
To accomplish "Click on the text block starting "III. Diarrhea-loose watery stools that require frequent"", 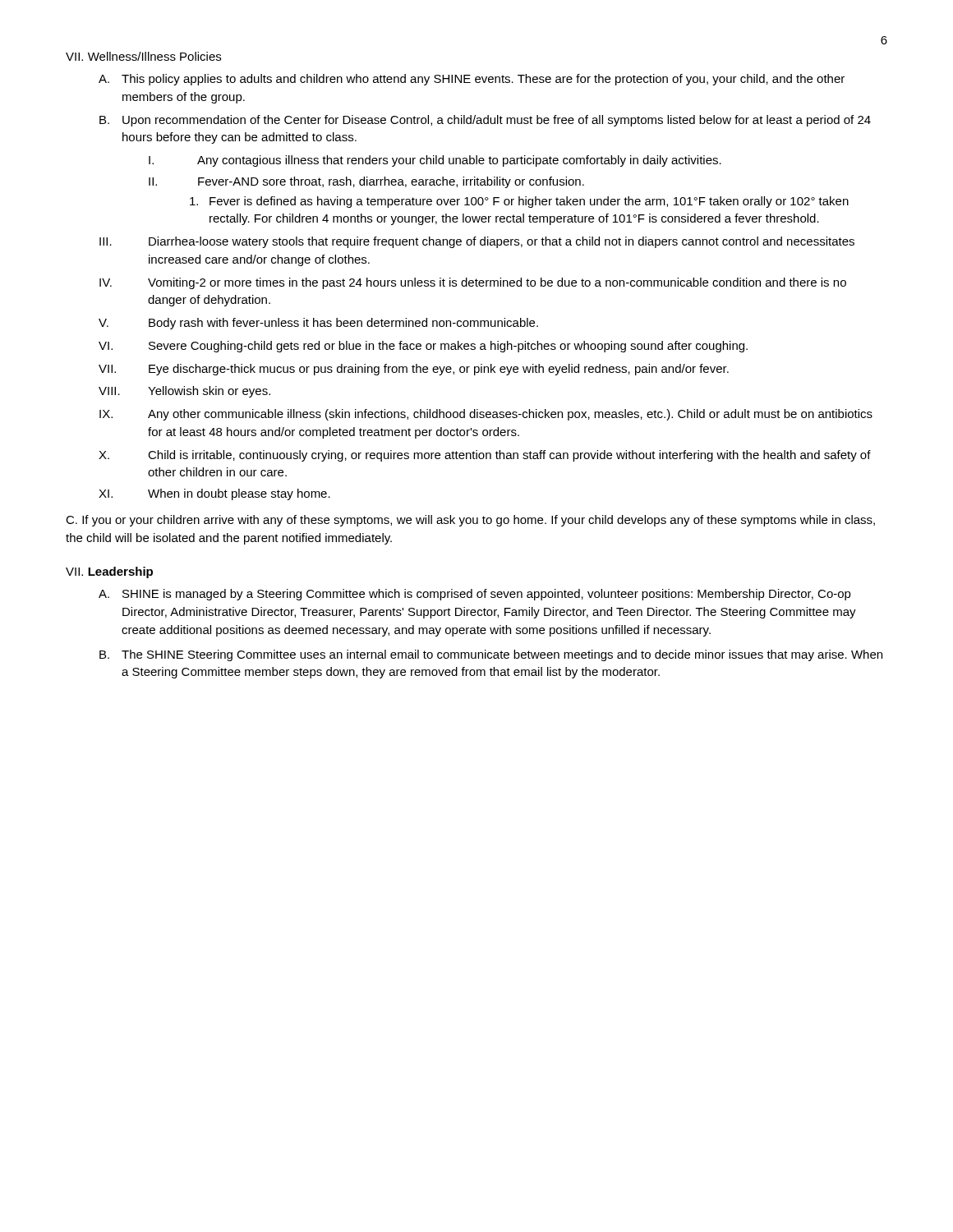I will [493, 250].
